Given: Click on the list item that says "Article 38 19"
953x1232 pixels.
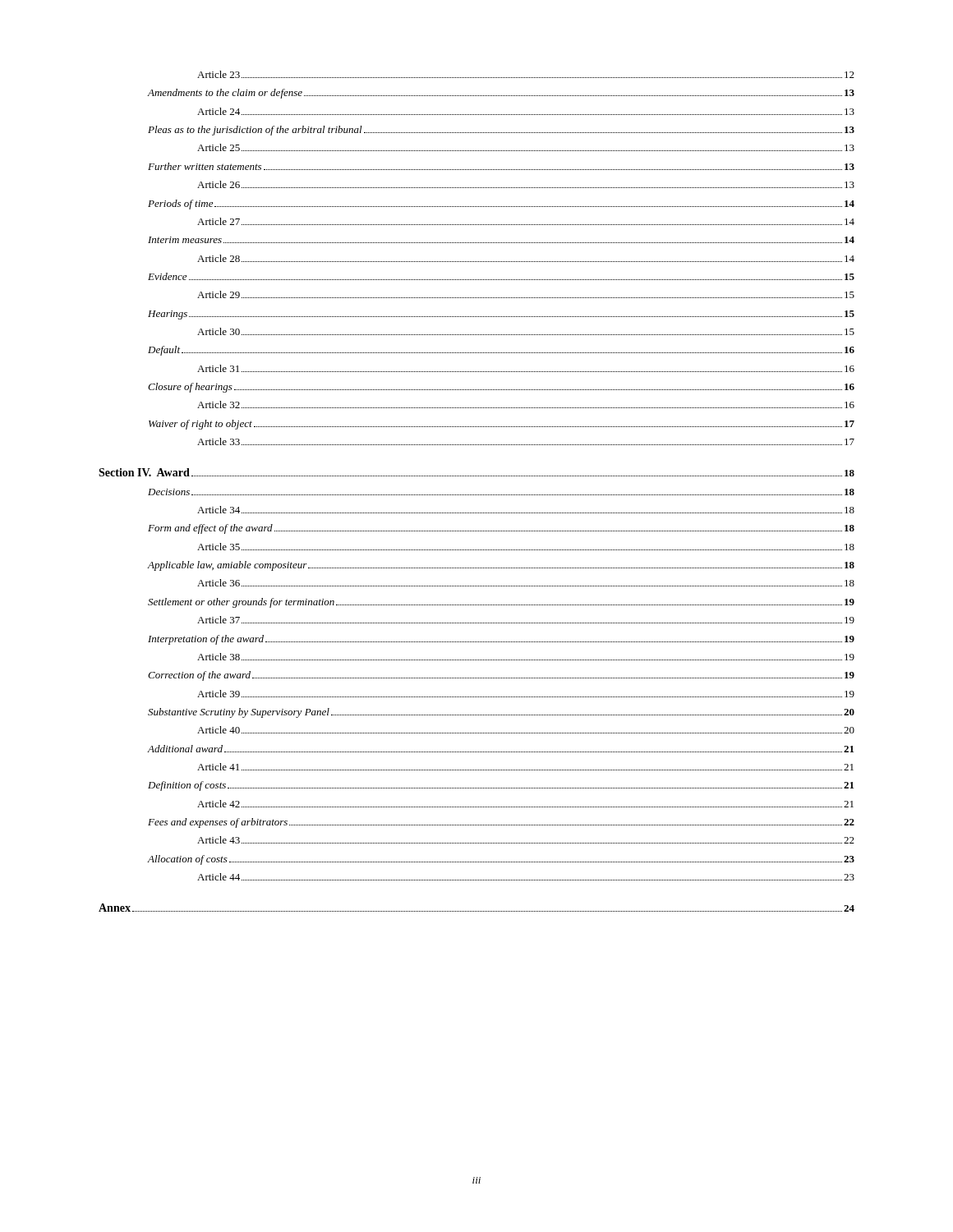Looking at the screenshot, I should [x=526, y=657].
